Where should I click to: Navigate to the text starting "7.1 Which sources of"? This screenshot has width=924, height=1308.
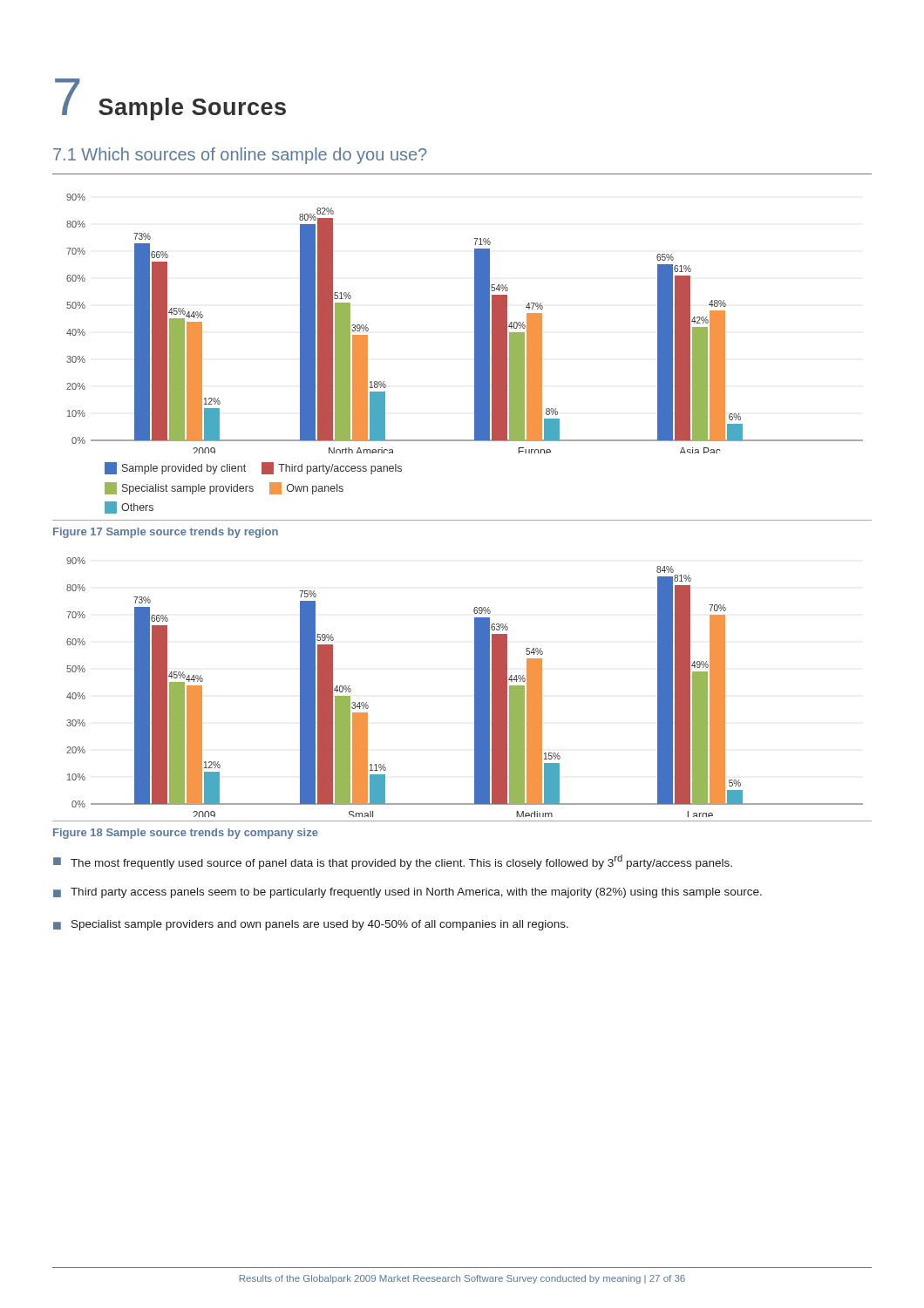coord(240,154)
